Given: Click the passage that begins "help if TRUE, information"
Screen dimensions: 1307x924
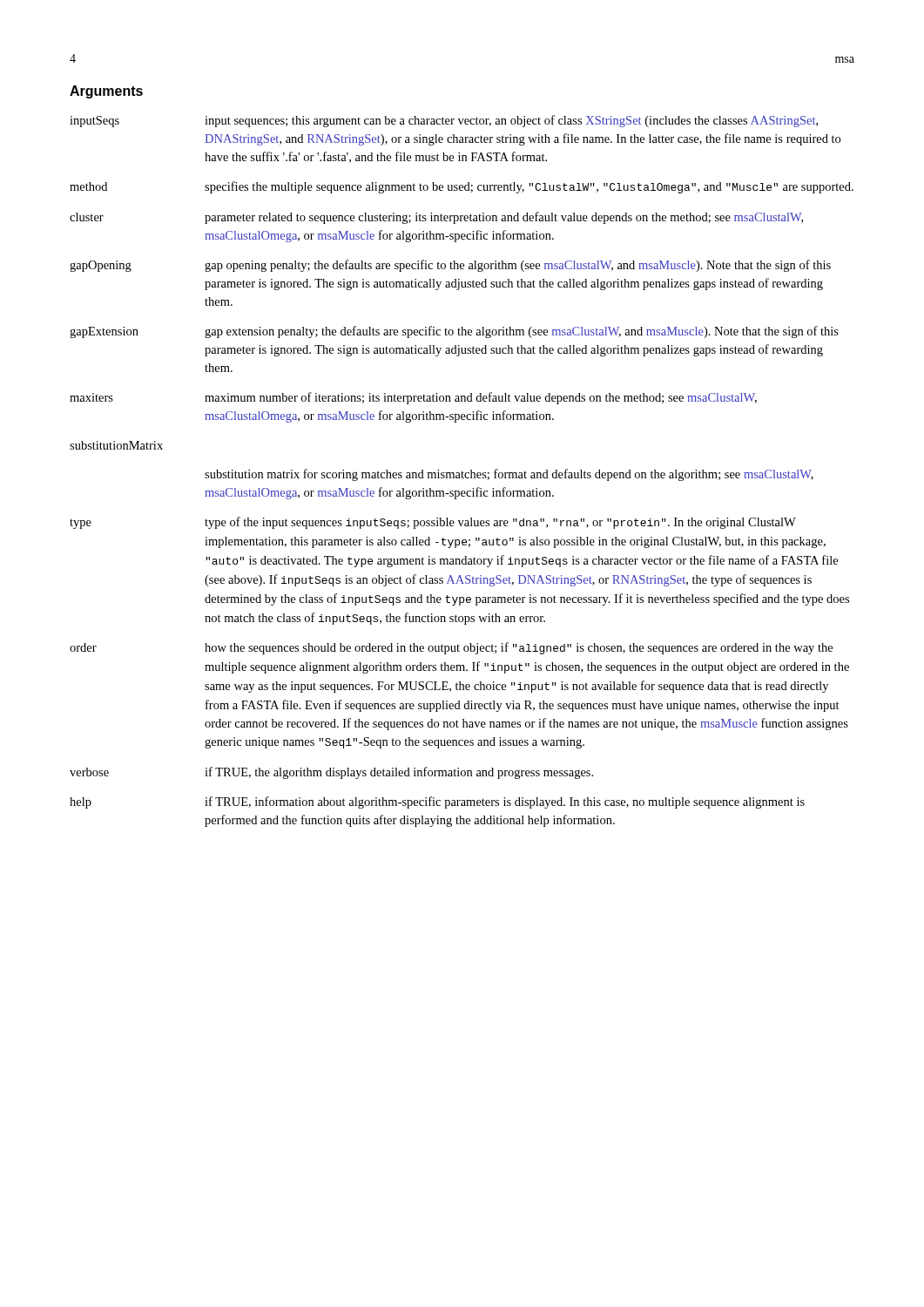Looking at the screenshot, I should 462,817.
